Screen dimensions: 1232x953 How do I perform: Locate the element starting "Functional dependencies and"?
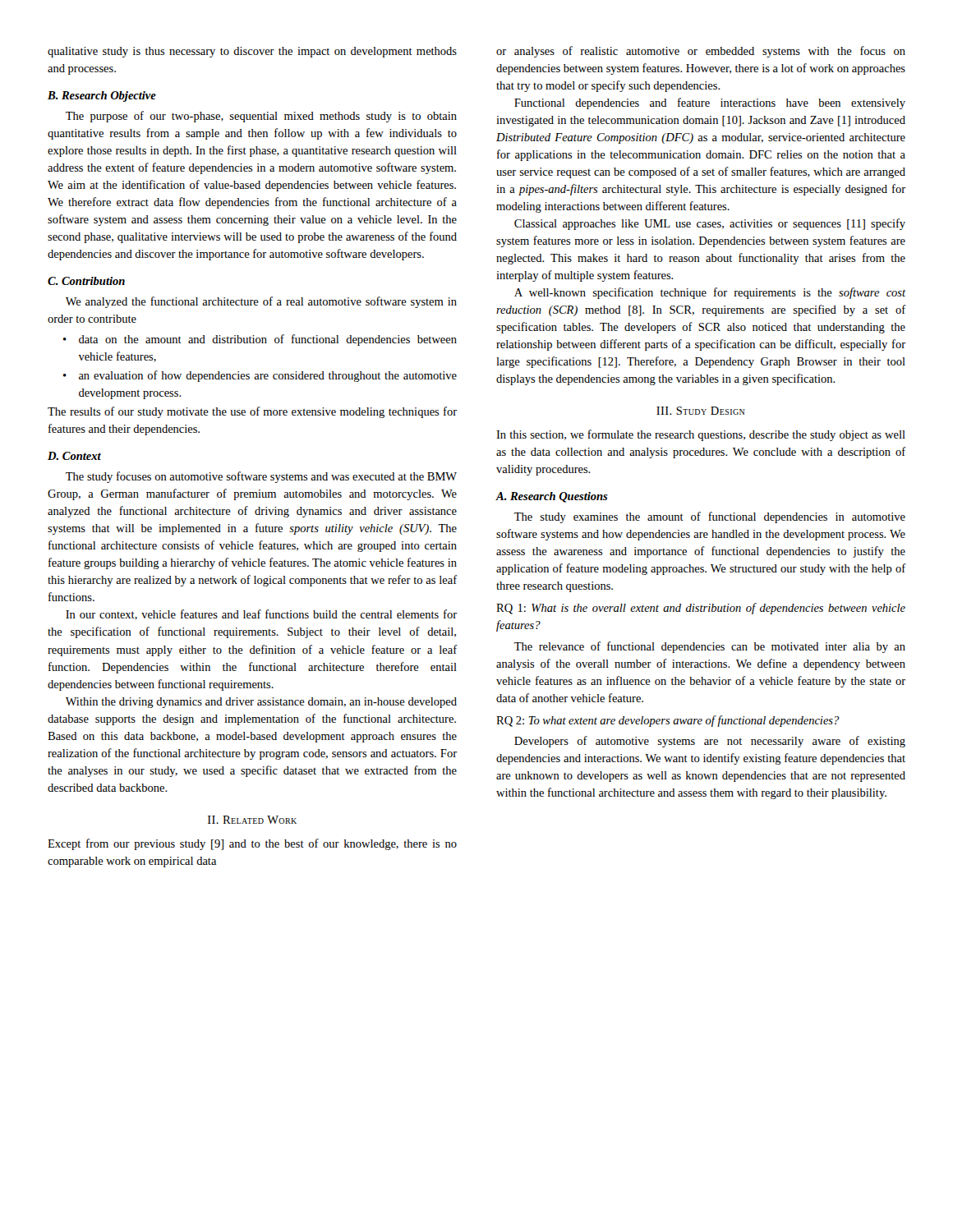701,155
